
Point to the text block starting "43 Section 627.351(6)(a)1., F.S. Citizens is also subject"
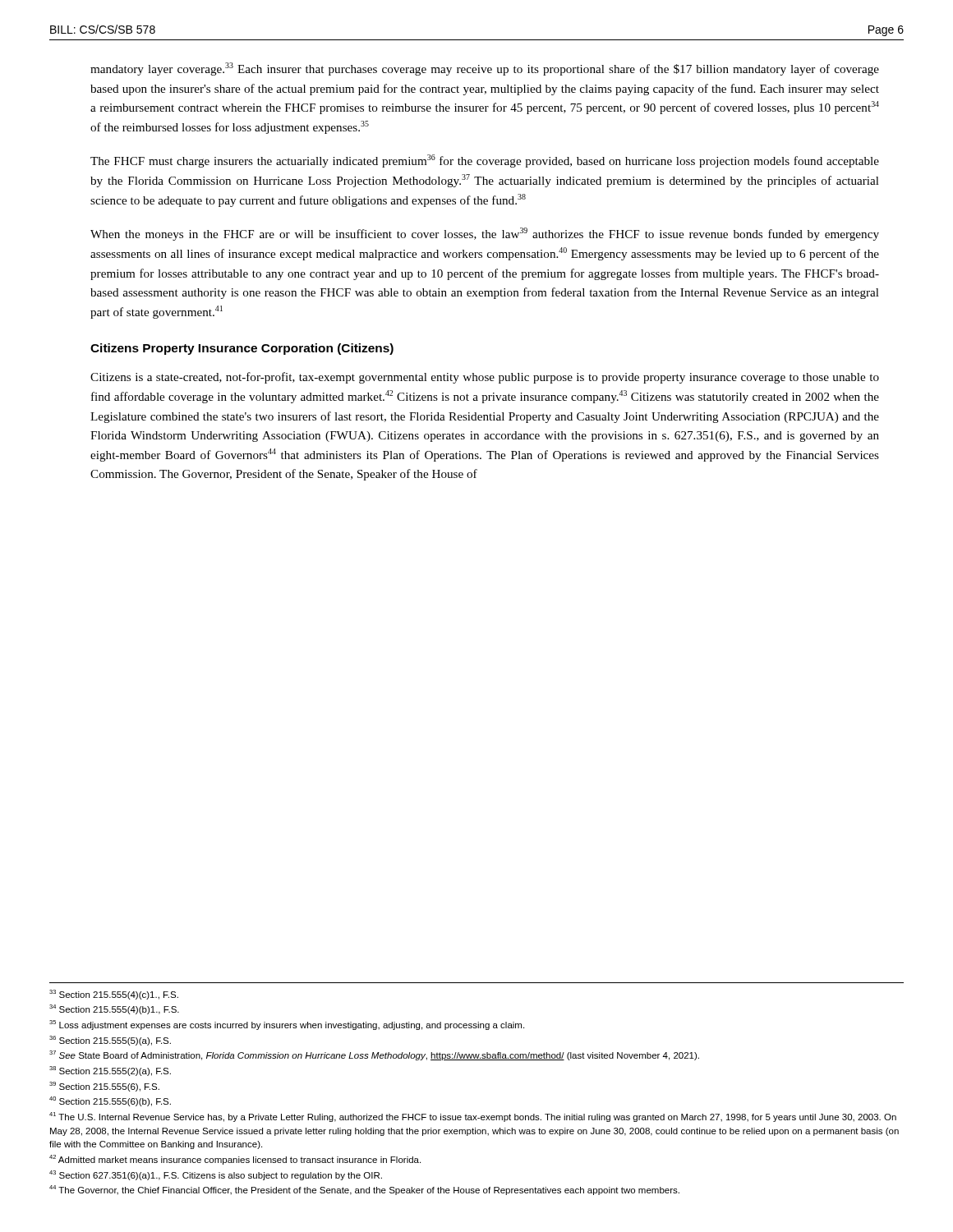216,1174
